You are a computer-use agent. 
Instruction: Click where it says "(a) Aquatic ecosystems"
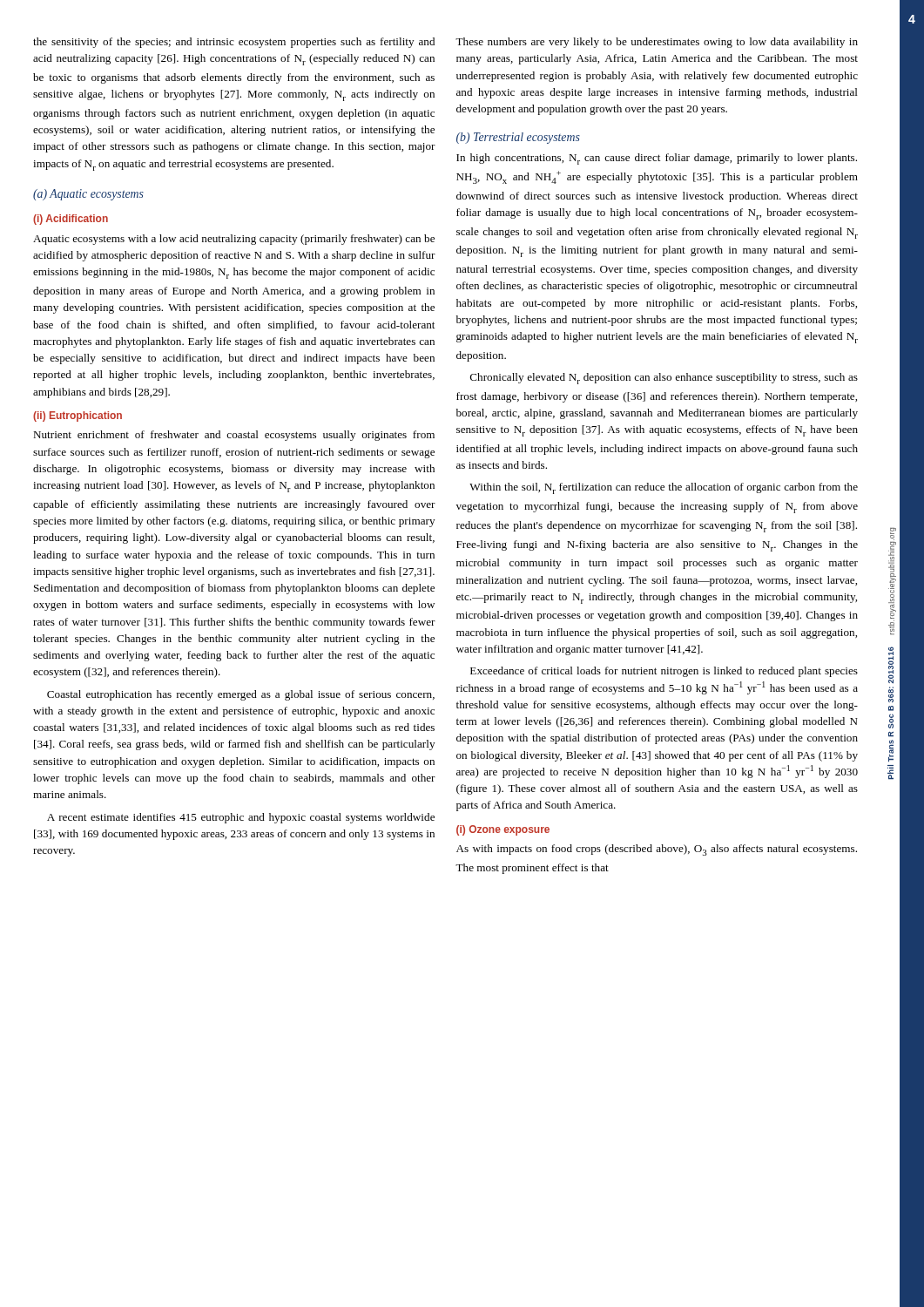click(x=88, y=194)
